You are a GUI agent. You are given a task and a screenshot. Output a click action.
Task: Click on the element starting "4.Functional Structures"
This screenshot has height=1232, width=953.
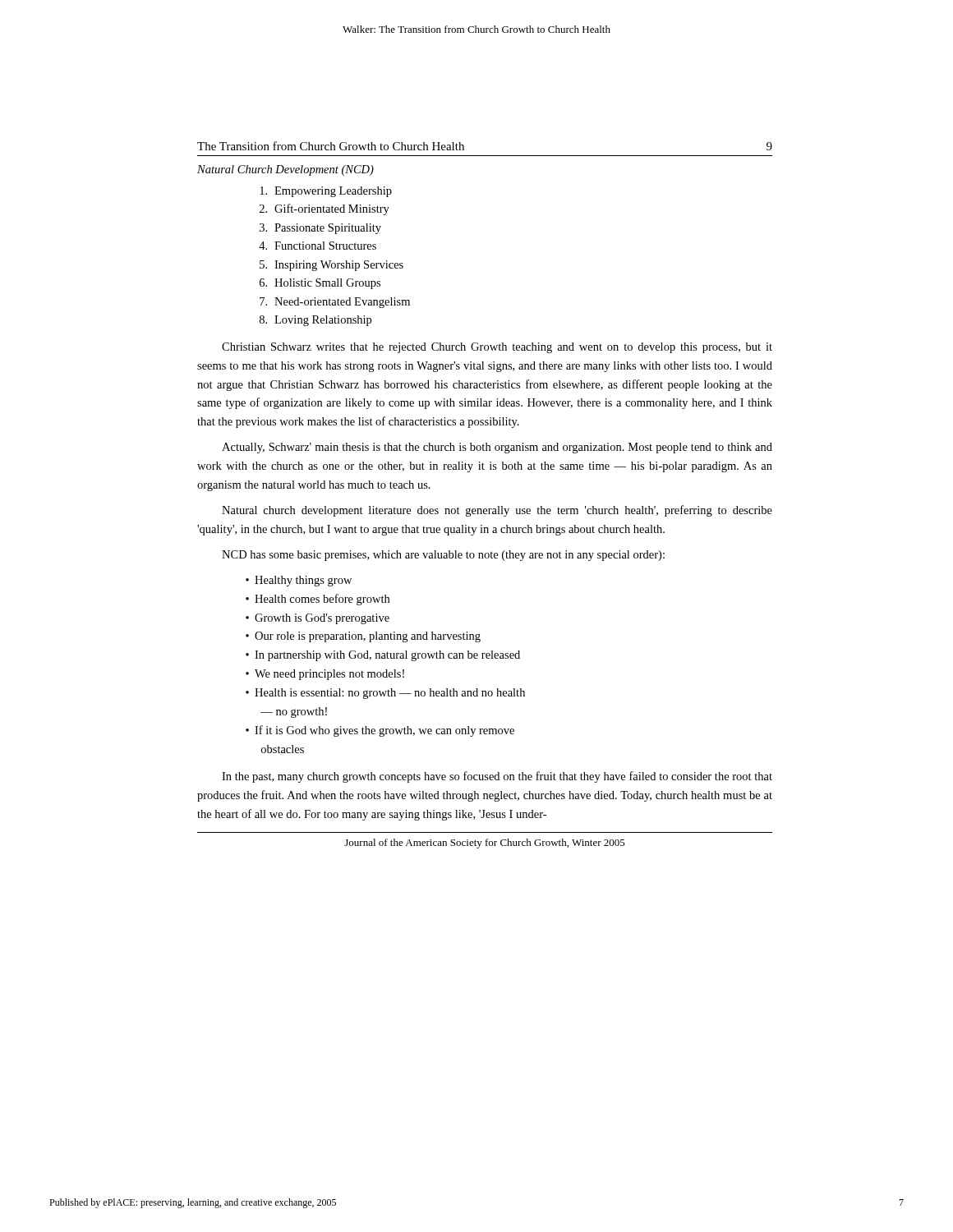click(x=312, y=246)
